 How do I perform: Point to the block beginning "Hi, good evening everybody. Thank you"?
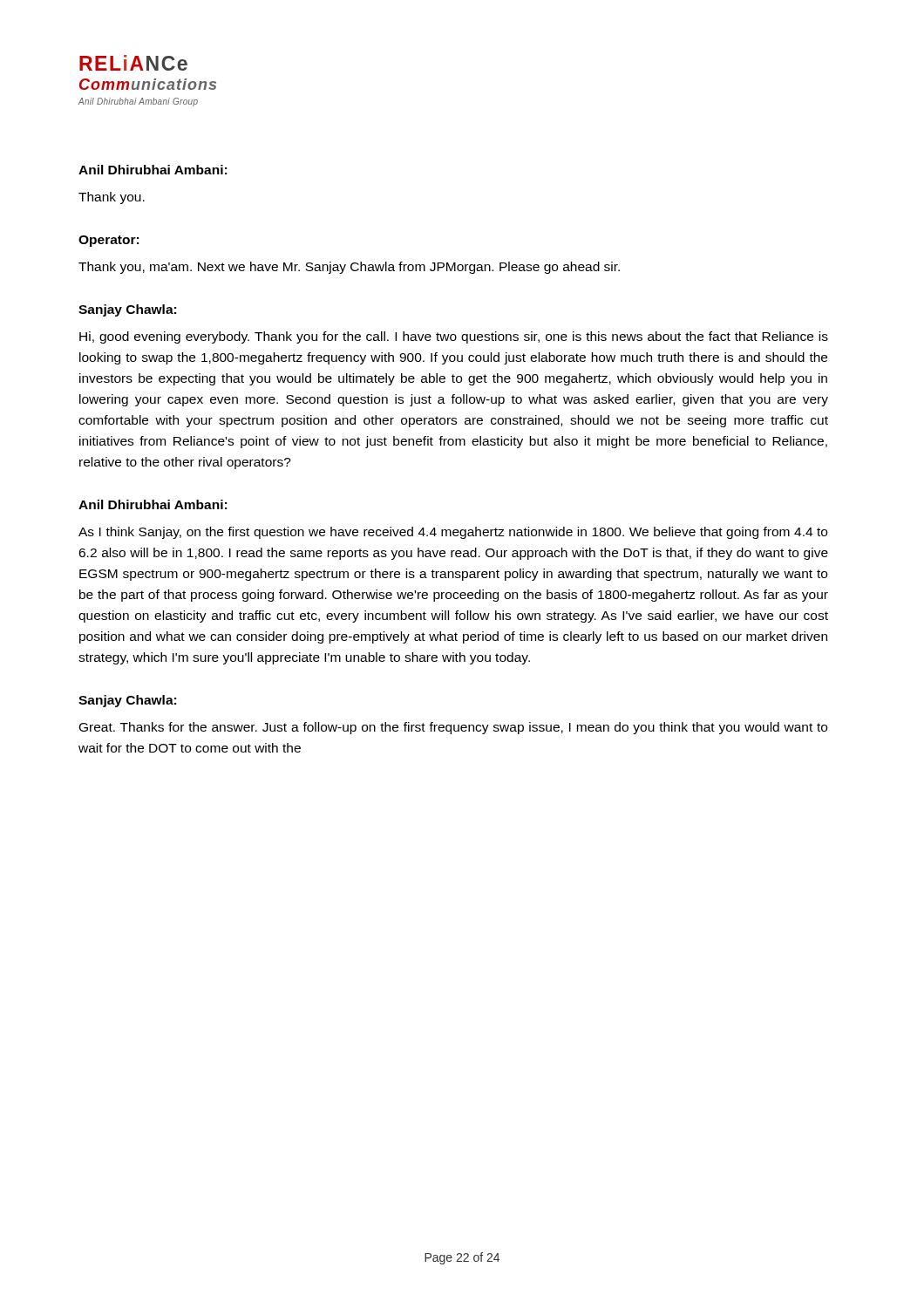[x=453, y=399]
